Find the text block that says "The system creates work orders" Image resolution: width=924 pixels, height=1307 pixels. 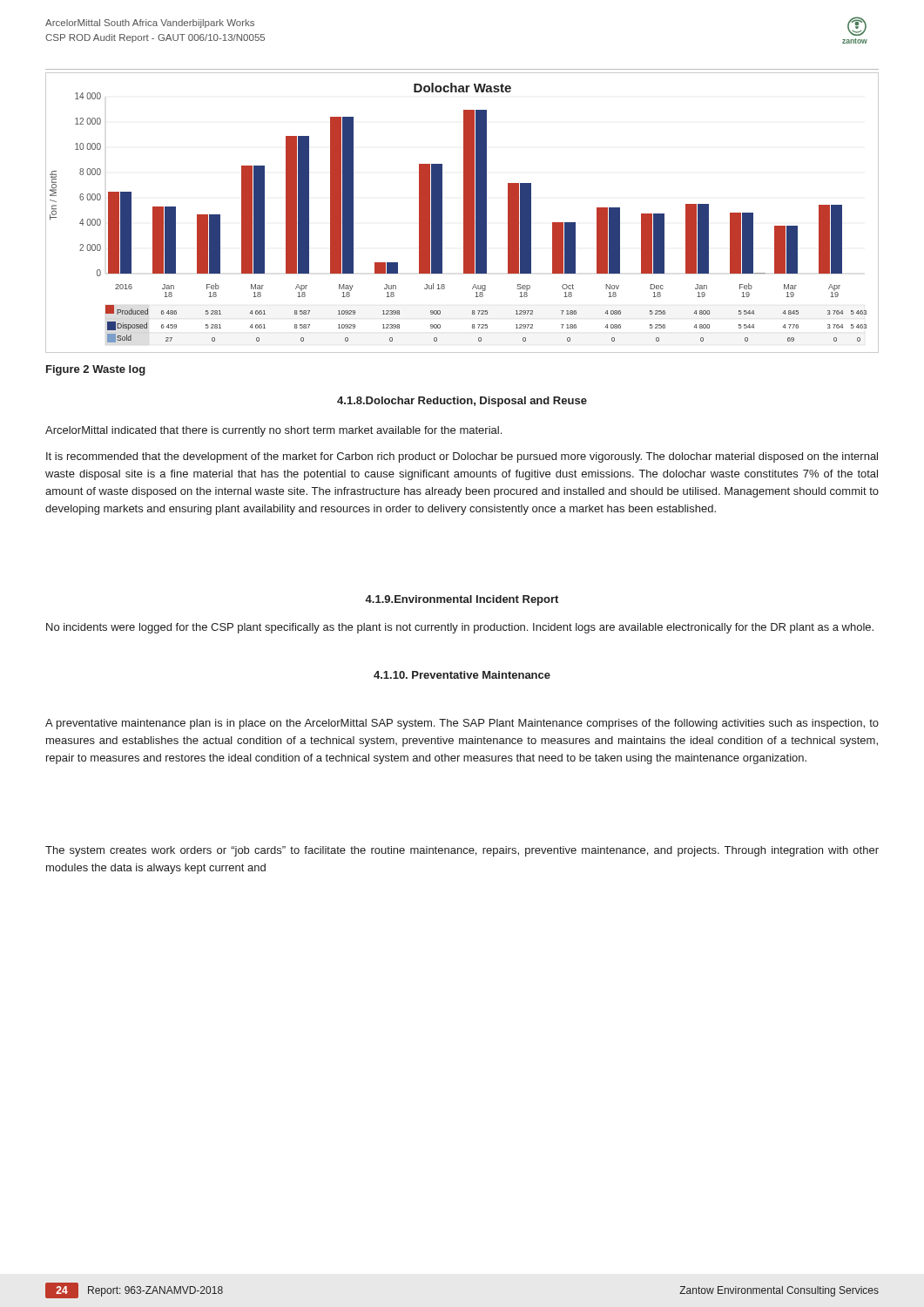click(462, 859)
